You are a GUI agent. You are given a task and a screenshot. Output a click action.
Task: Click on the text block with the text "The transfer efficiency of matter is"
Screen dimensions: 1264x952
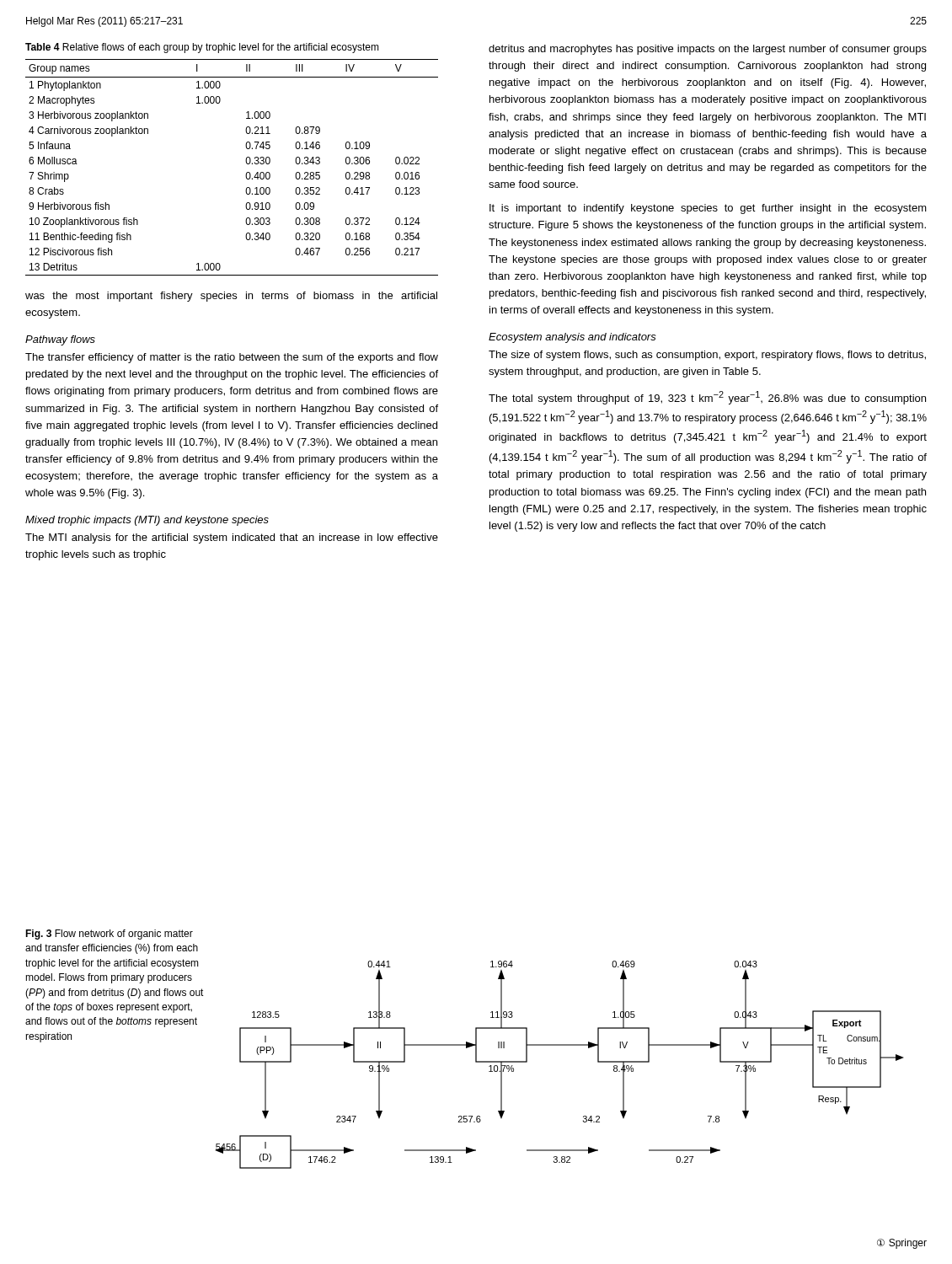point(232,425)
